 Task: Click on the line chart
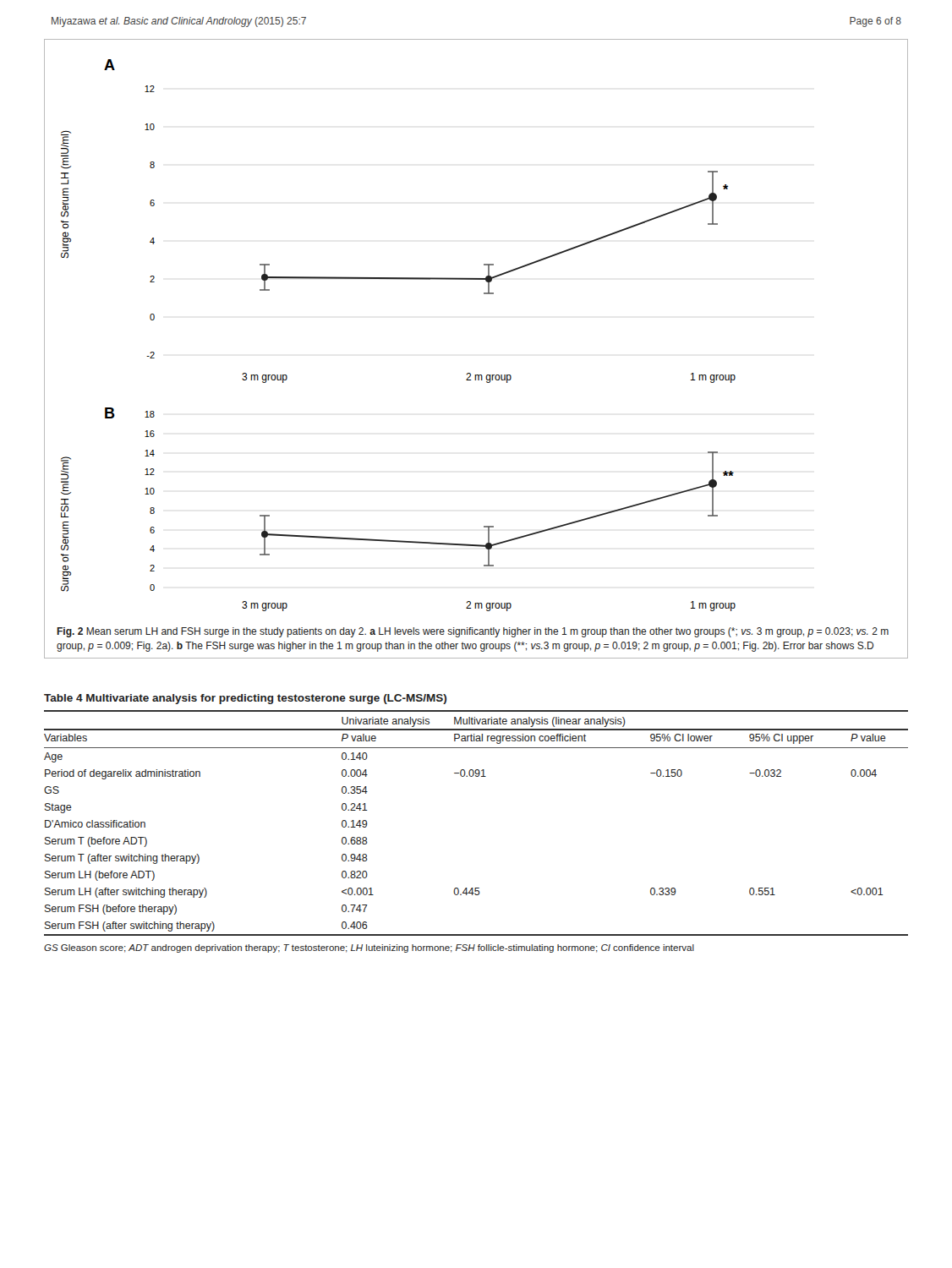pos(476,349)
